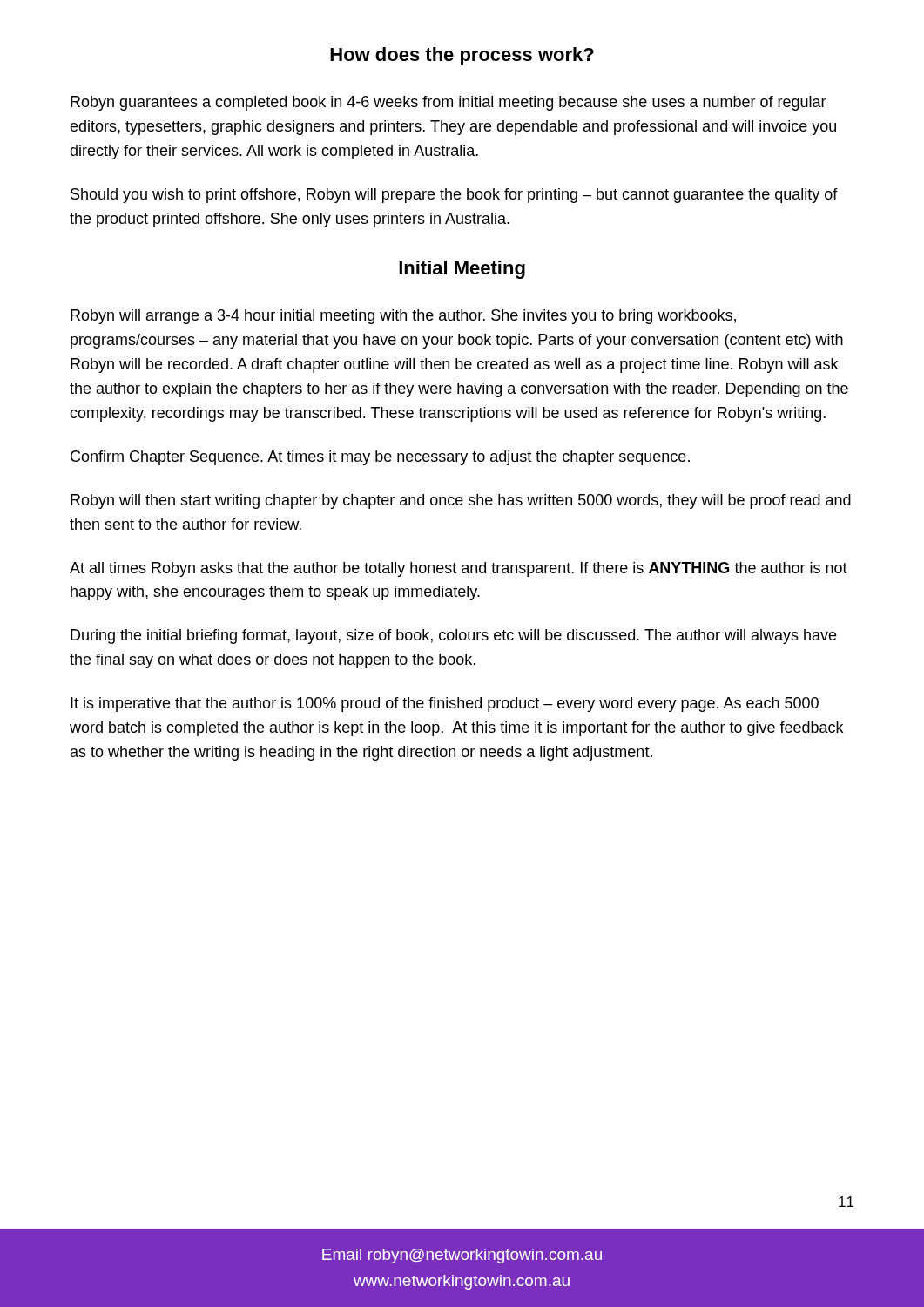Point to the block beginning "Robyn will then start writing chapter"
Screen dimensions: 1307x924
(460, 512)
